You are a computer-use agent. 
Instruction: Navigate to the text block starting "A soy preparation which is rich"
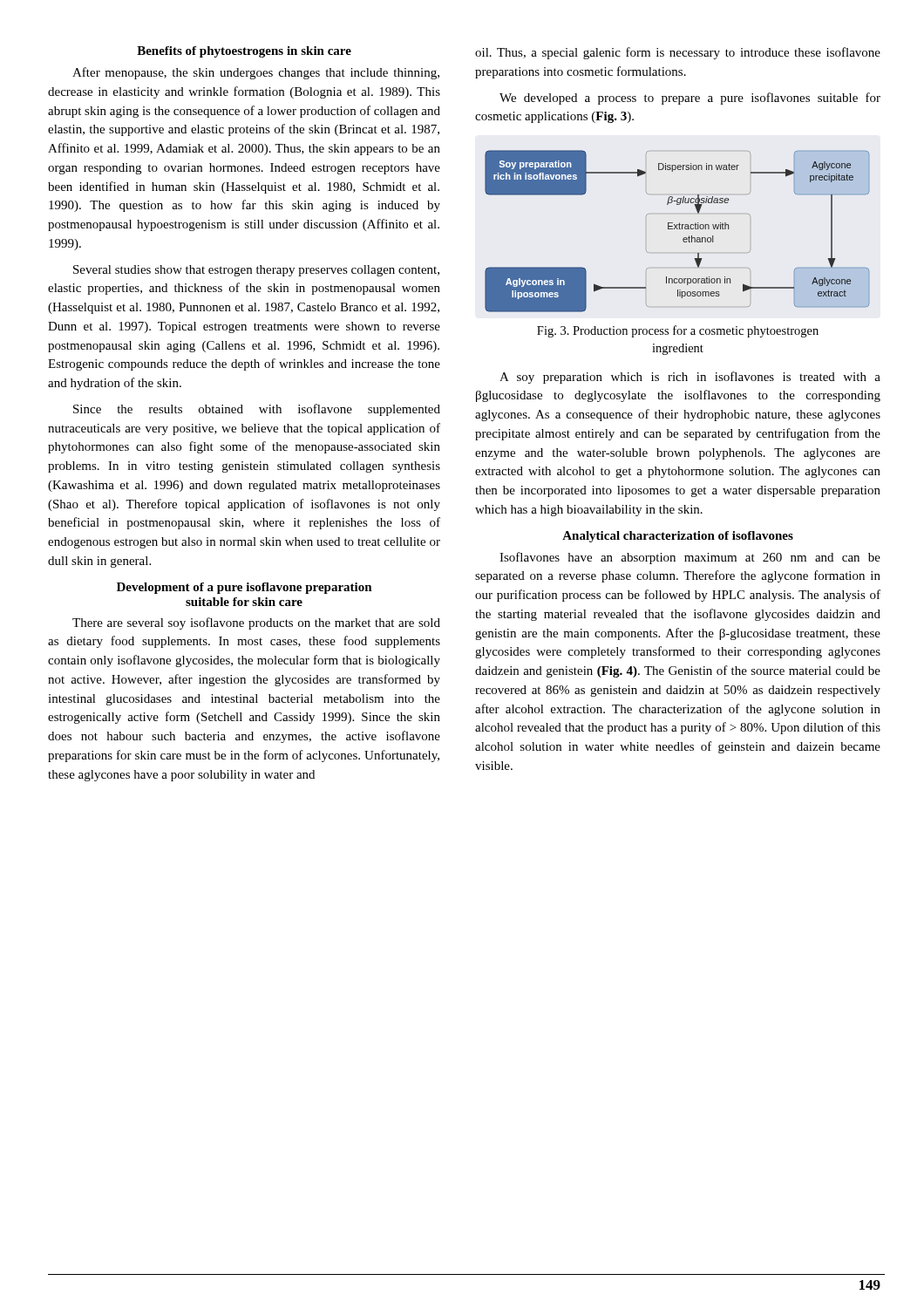[x=678, y=443]
